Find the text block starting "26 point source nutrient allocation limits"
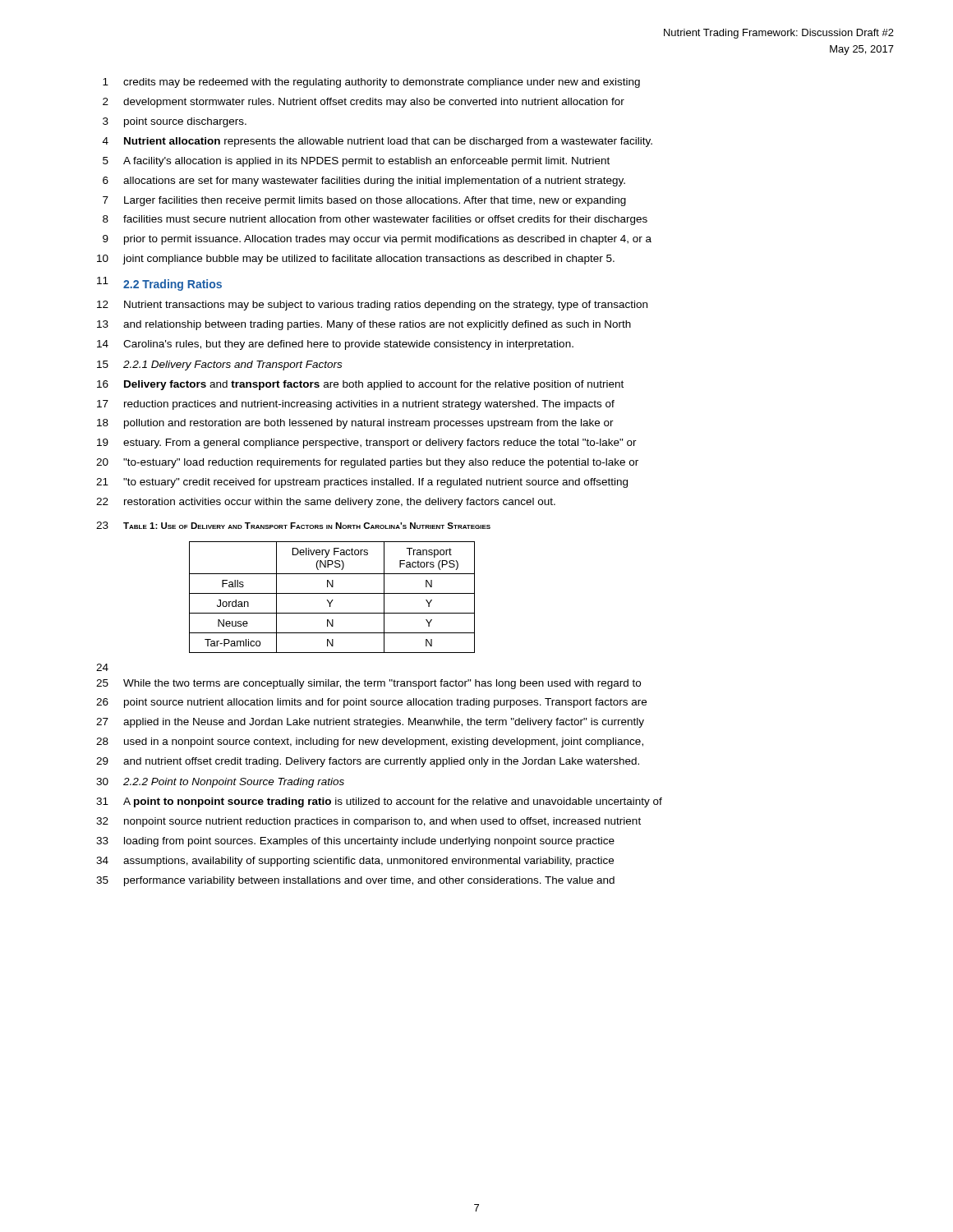Screen dimensions: 1232x953 [x=488, y=703]
